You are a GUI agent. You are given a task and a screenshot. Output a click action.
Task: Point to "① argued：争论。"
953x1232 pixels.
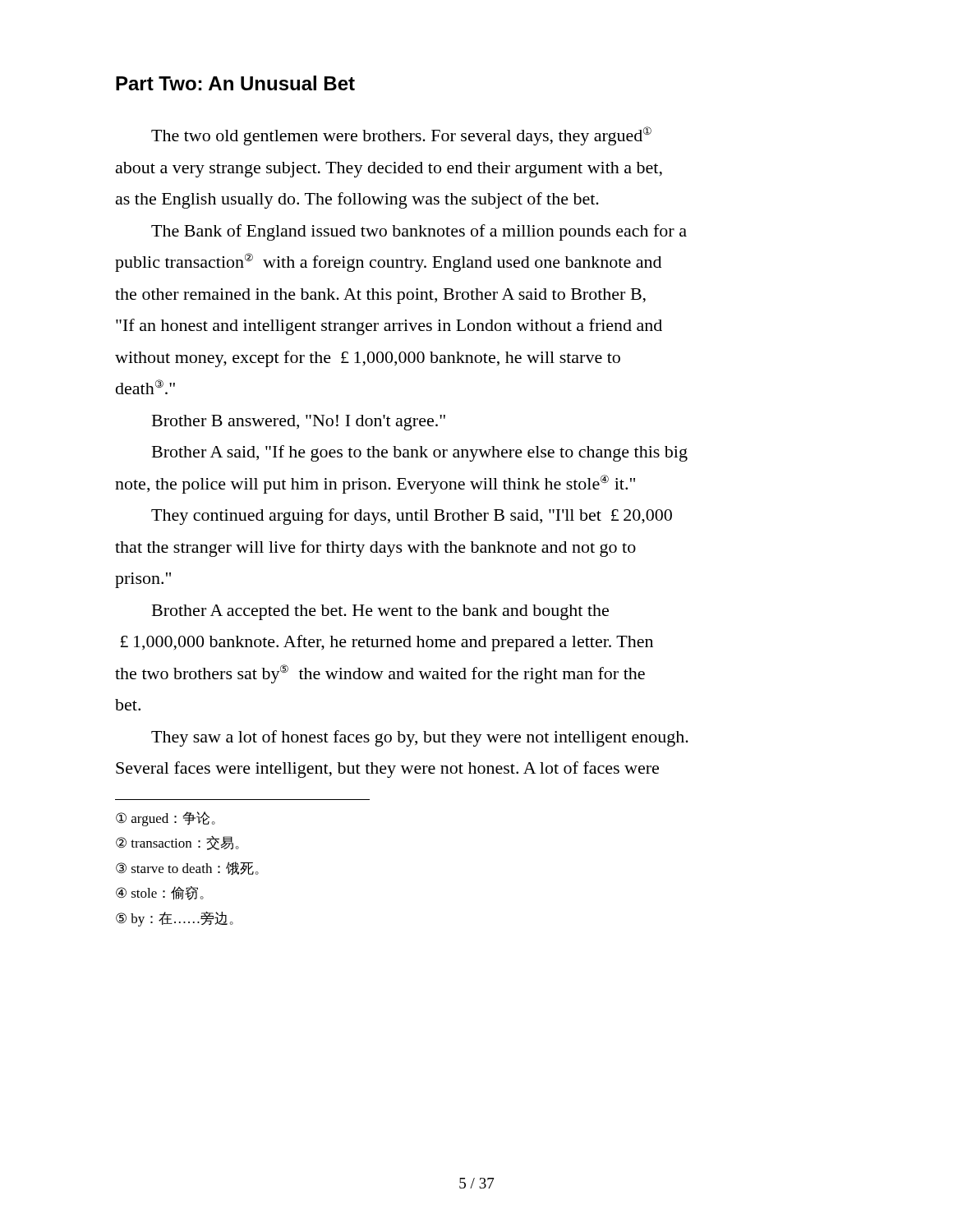coord(170,818)
